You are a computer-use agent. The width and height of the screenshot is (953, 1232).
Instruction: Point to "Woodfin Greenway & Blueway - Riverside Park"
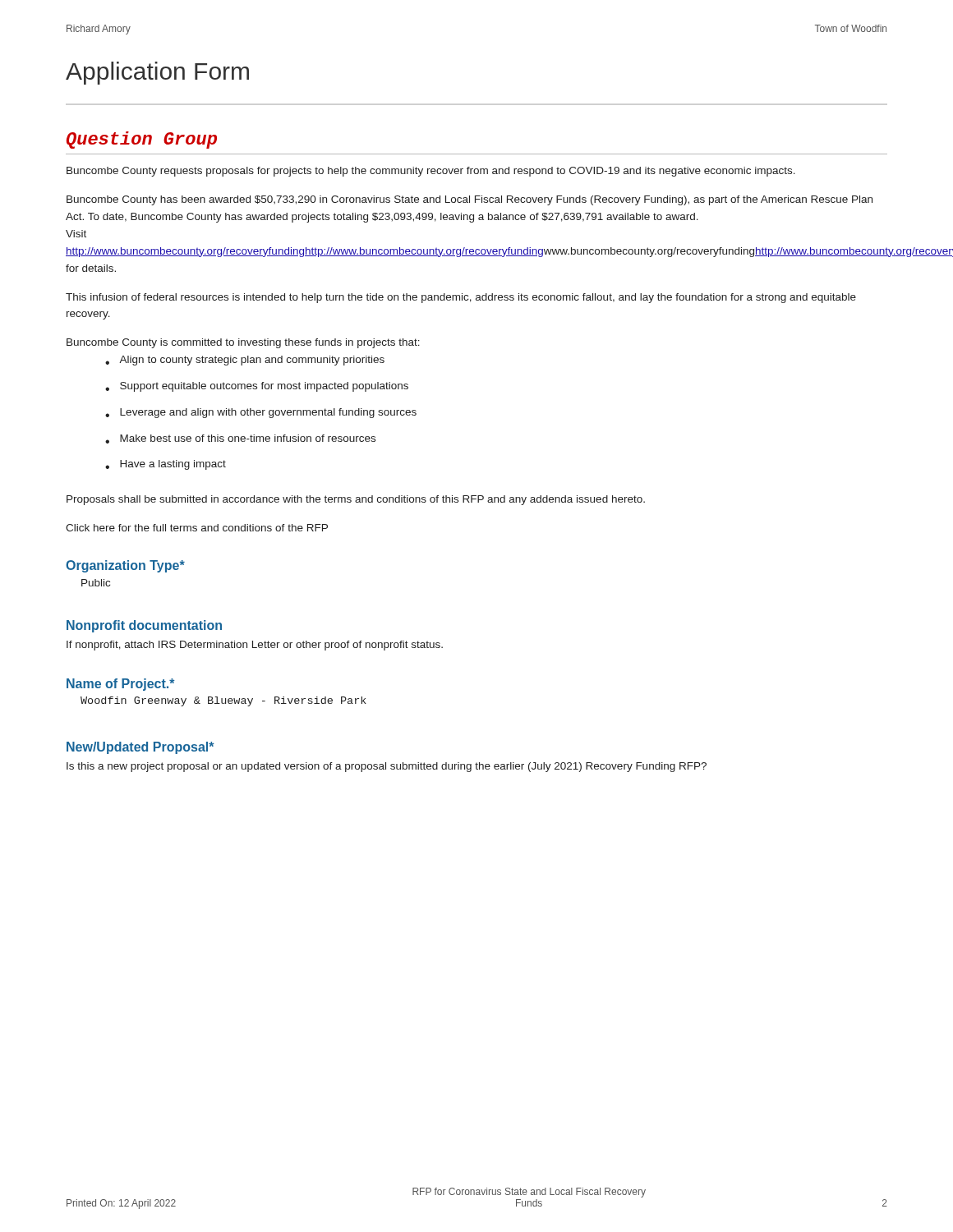tap(224, 701)
